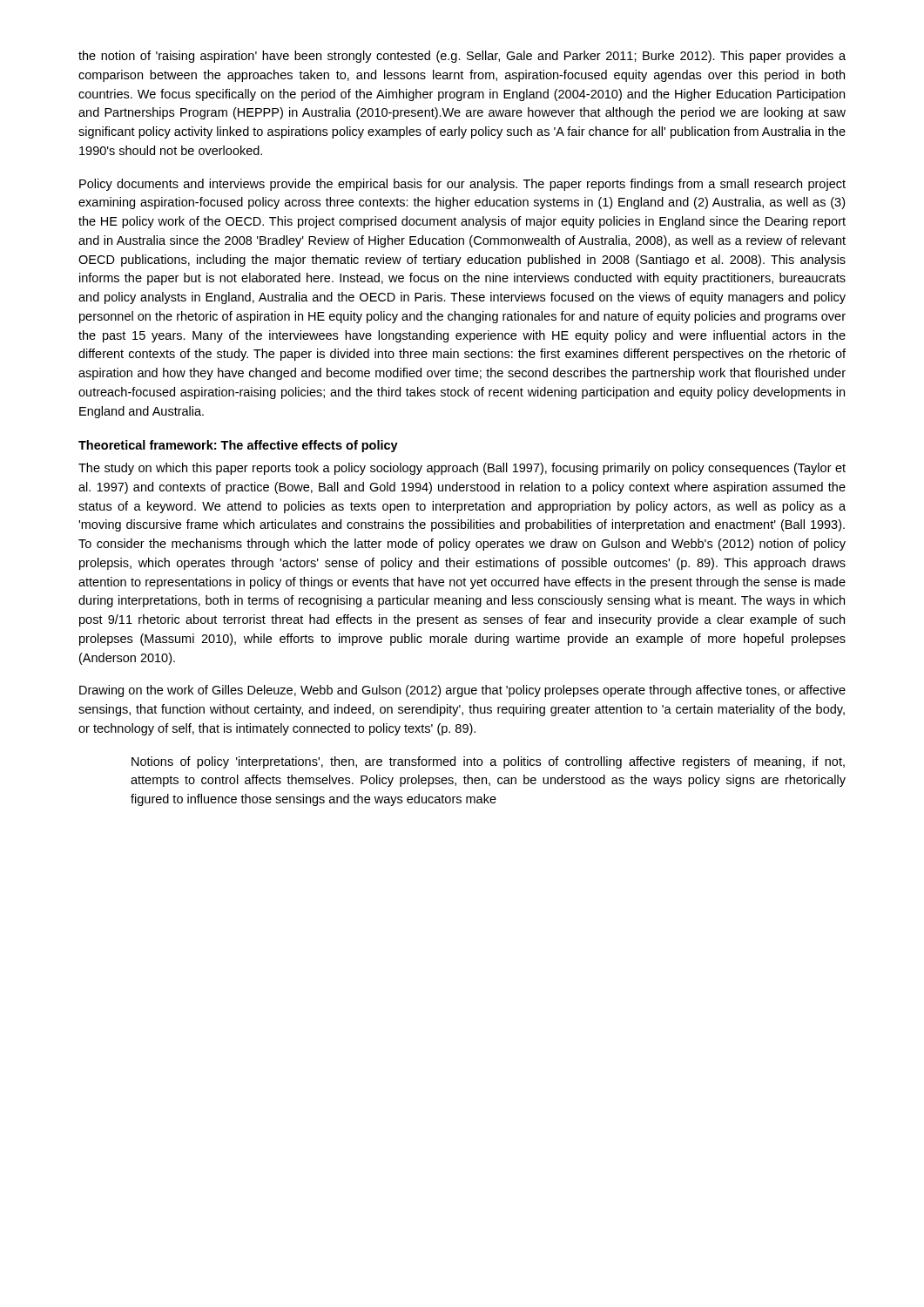The width and height of the screenshot is (924, 1307).
Task: Point to the text starting "Theoretical framework: The"
Action: point(238,445)
